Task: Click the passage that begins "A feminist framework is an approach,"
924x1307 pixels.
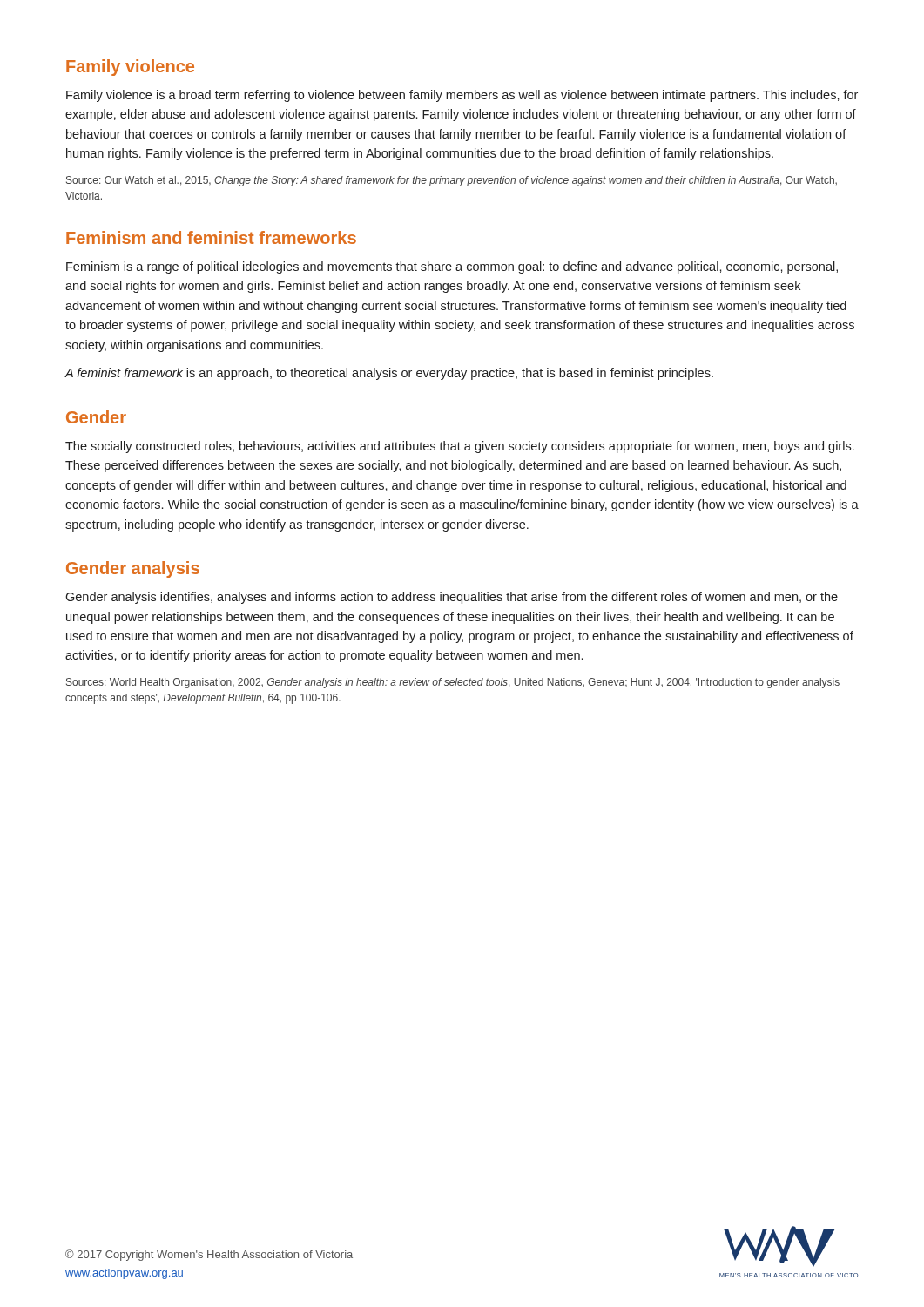Action: [390, 373]
